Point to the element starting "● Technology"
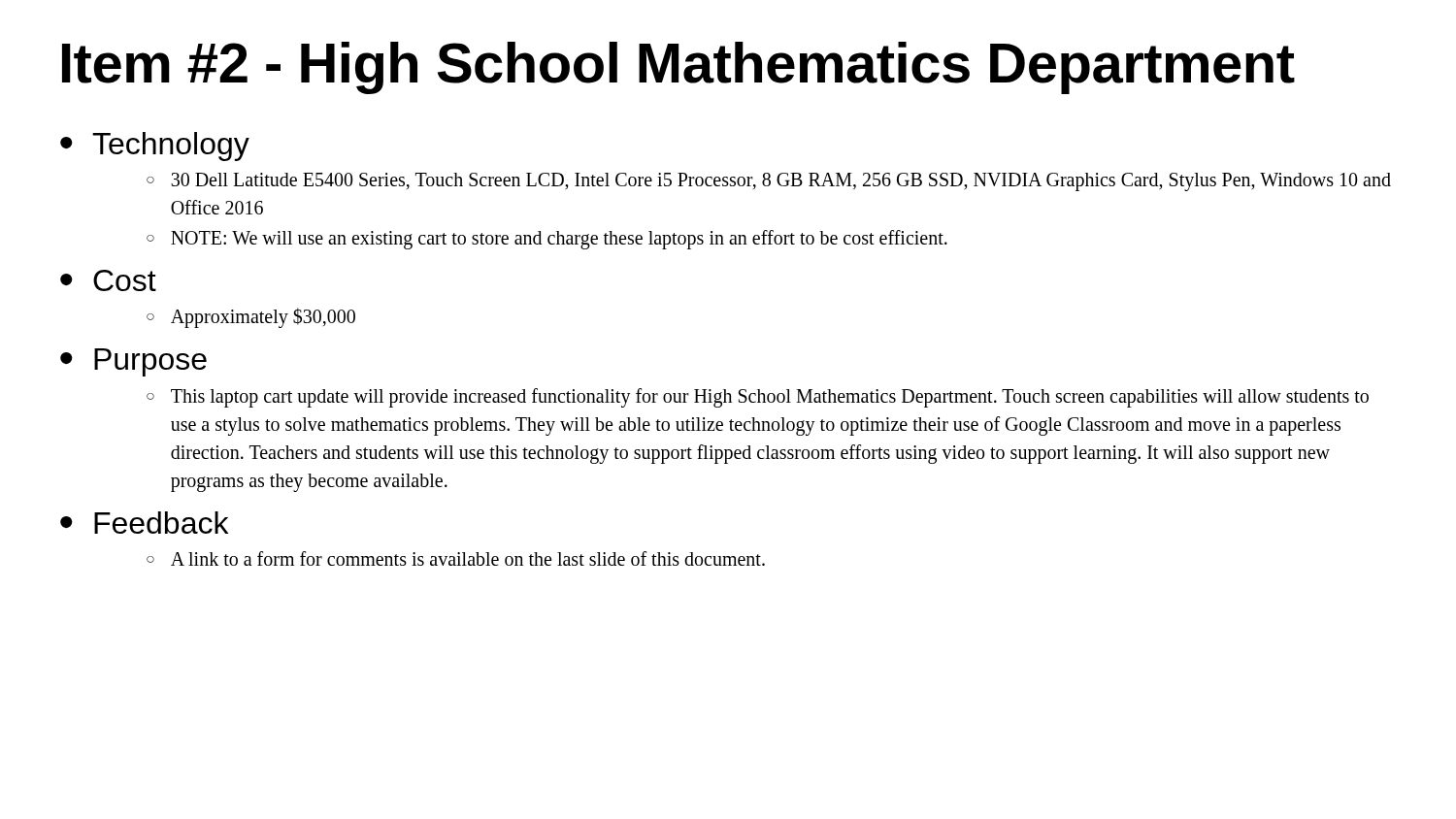This screenshot has width=1456, height=819. (154, 144)
